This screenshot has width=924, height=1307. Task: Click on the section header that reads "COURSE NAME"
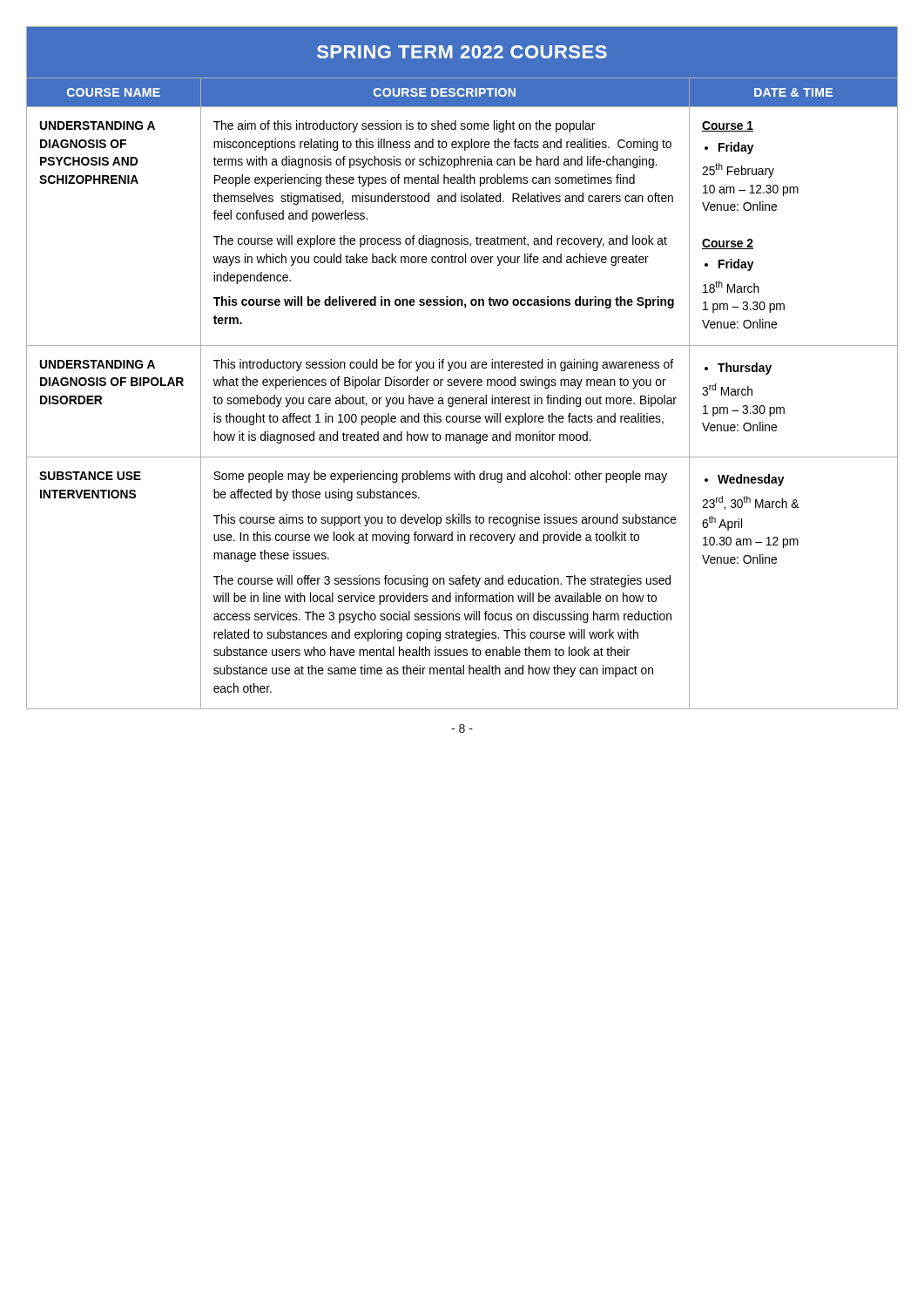tap(114, 92)
